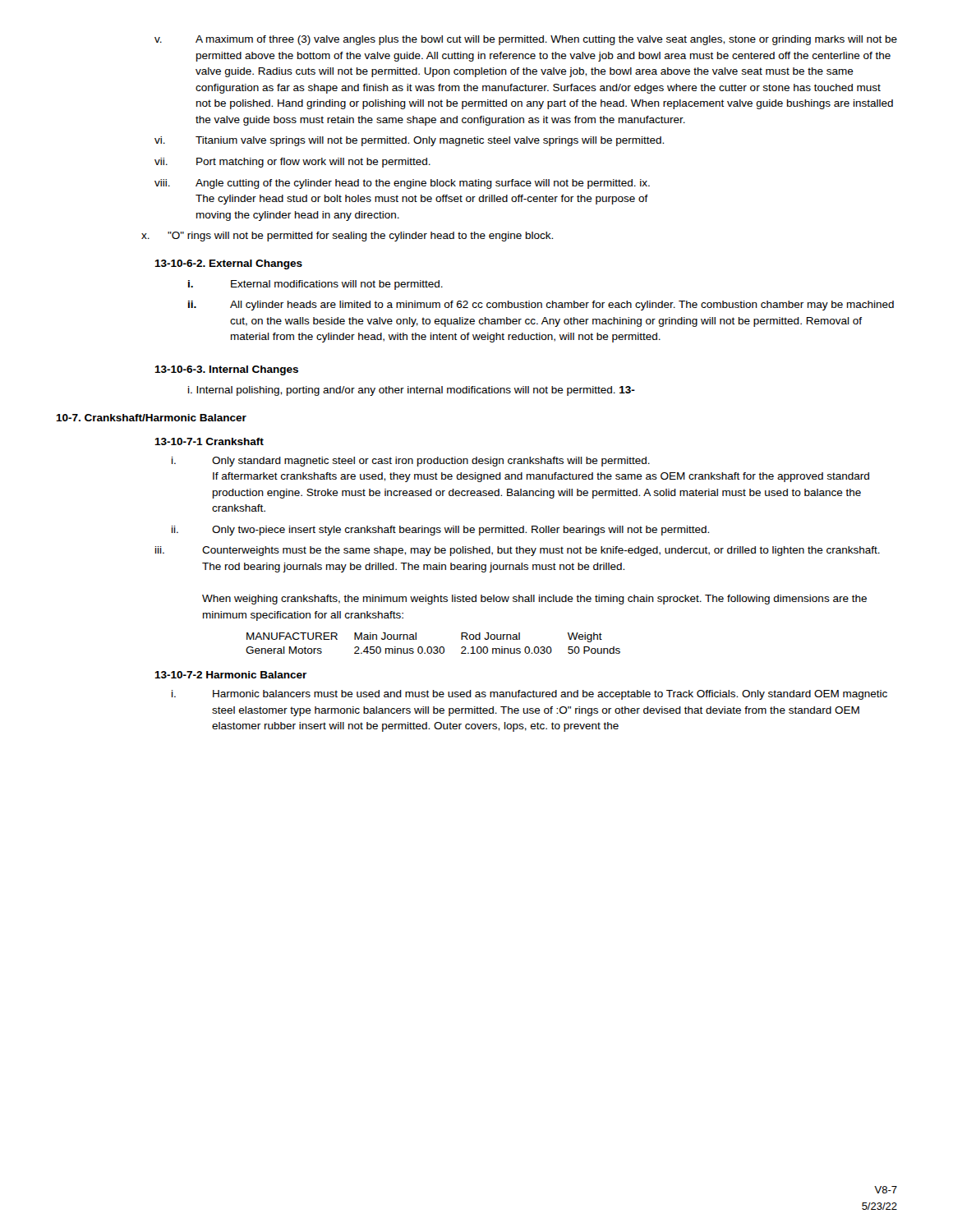Point to the block starting "iii. Counterweights must be the same shape,"
Viewport: 953px width, 1232px height.
518,551
